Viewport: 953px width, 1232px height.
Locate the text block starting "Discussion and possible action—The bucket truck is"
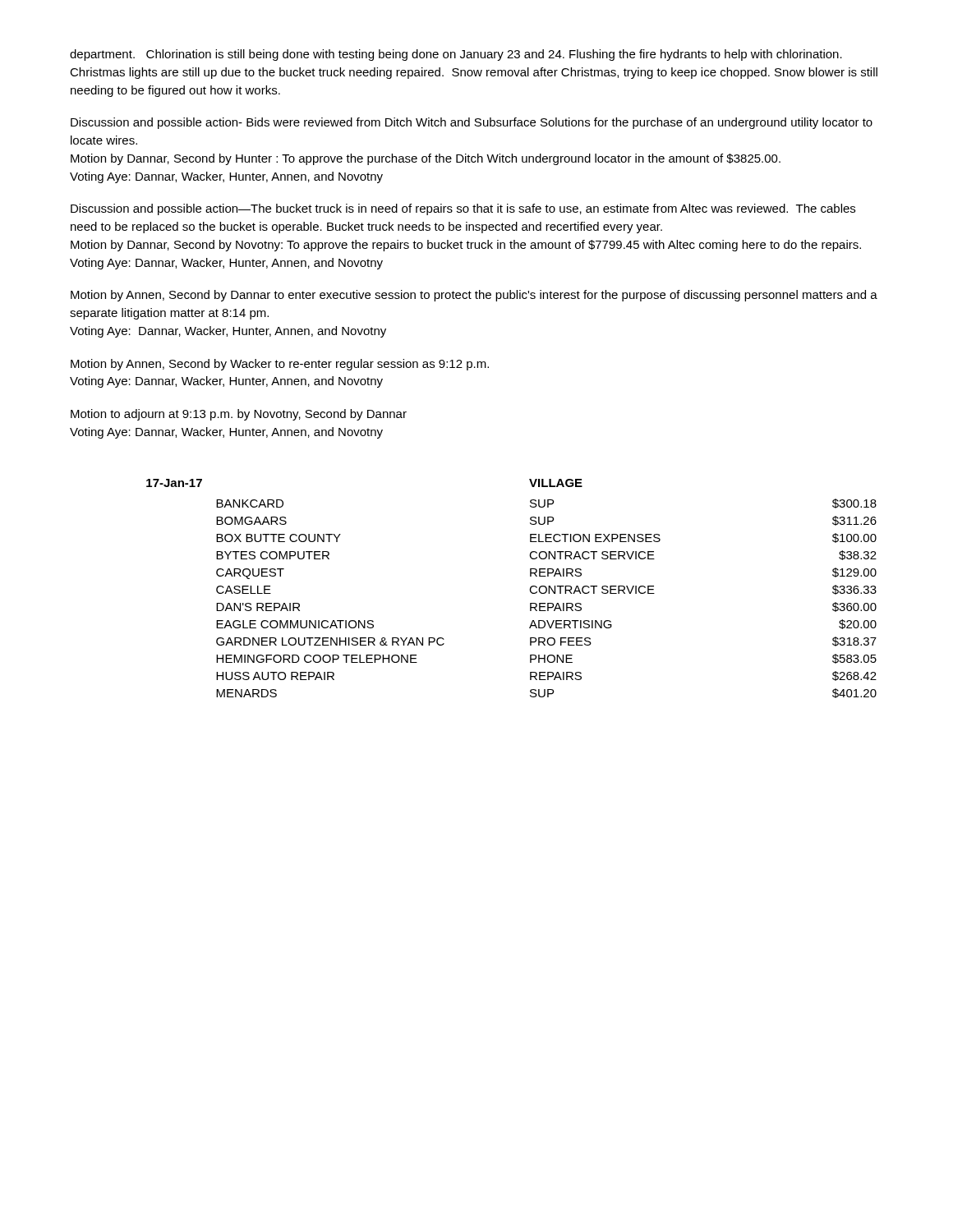[x=466, y=235]
